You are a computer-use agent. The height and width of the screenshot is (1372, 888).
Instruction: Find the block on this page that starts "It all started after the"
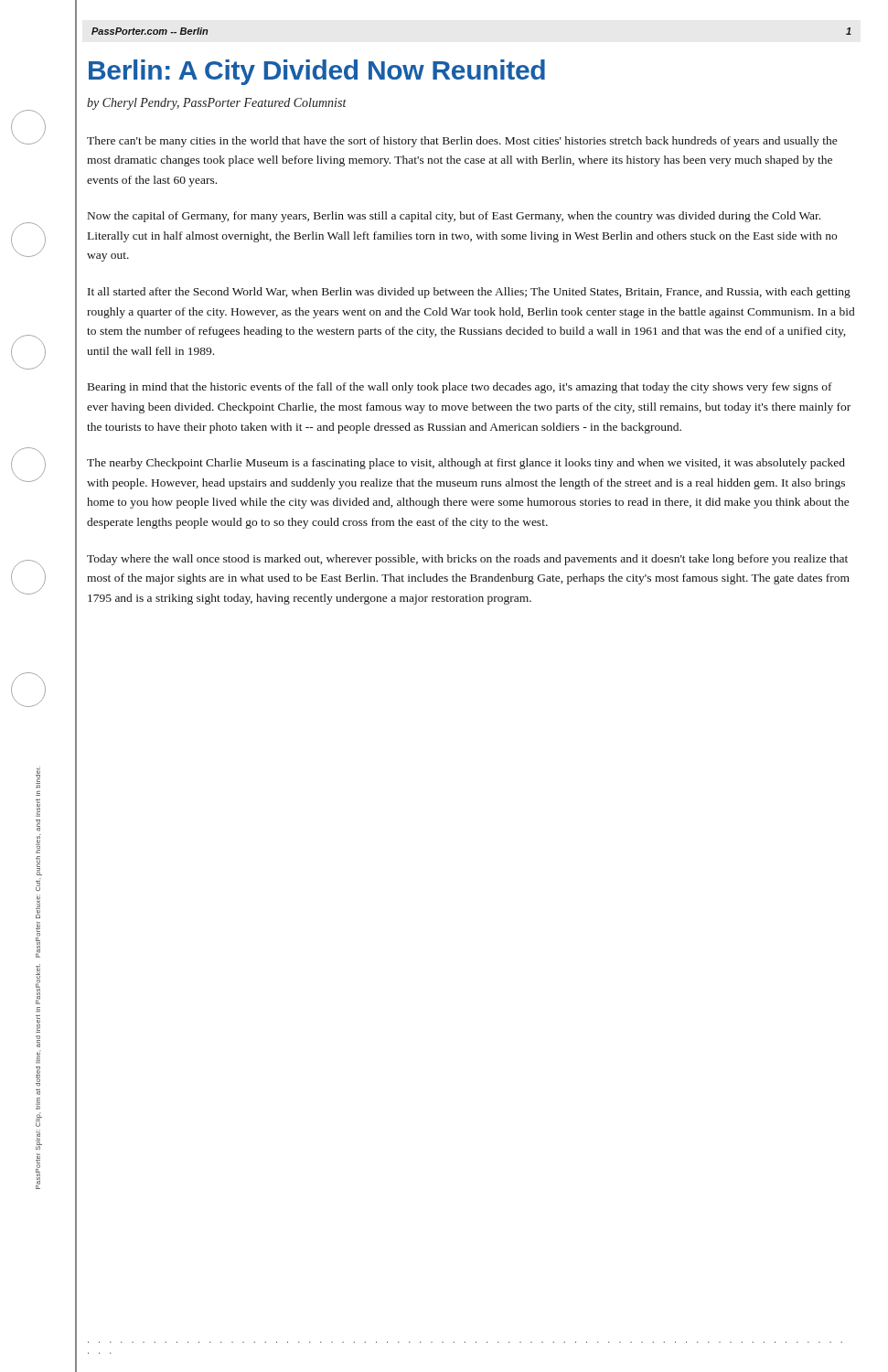(471, 321)
